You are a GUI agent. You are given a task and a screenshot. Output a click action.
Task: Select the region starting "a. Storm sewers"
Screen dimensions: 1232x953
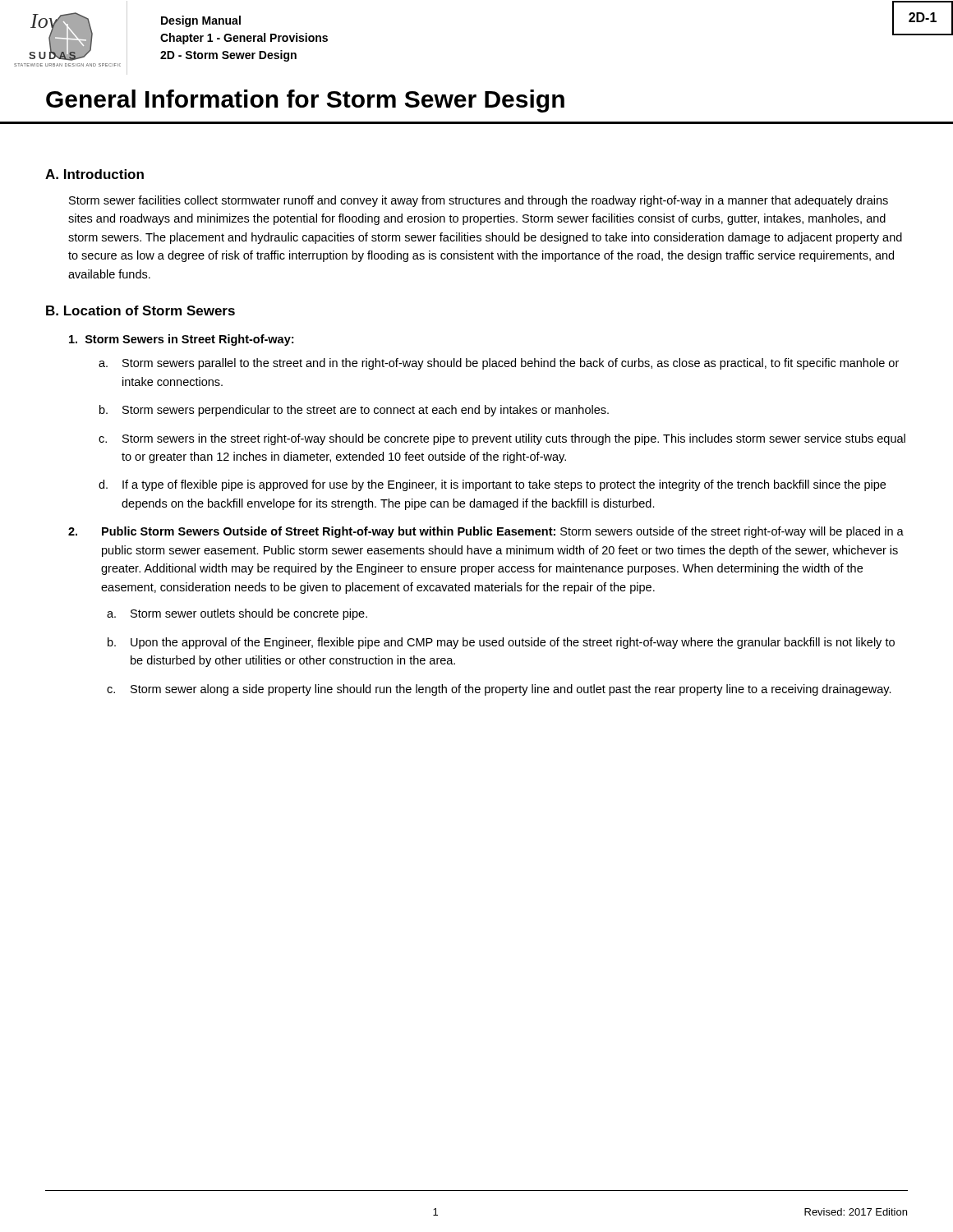[503, 373]
